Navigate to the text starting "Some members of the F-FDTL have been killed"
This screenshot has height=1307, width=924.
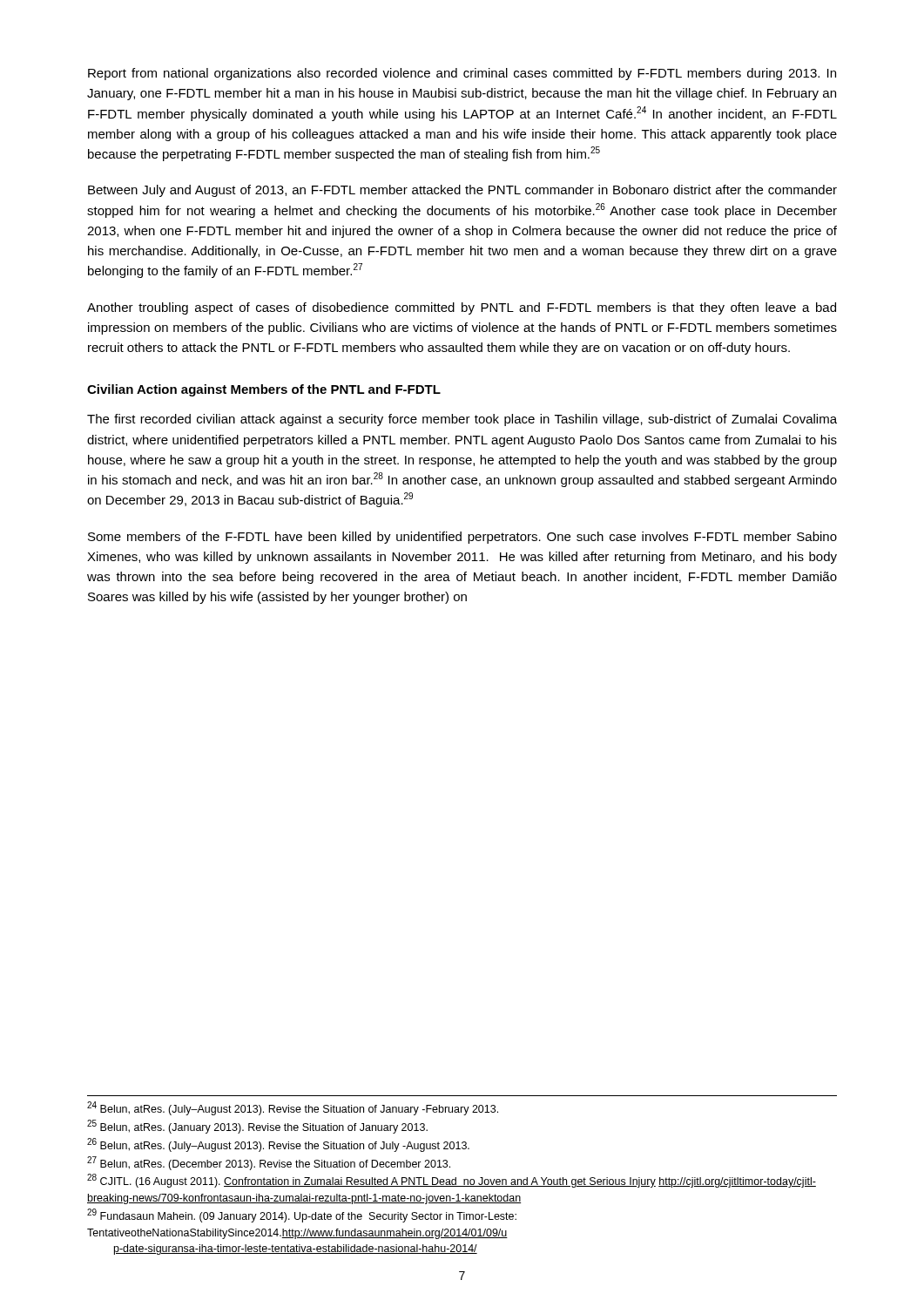click(x=462, y=566)
